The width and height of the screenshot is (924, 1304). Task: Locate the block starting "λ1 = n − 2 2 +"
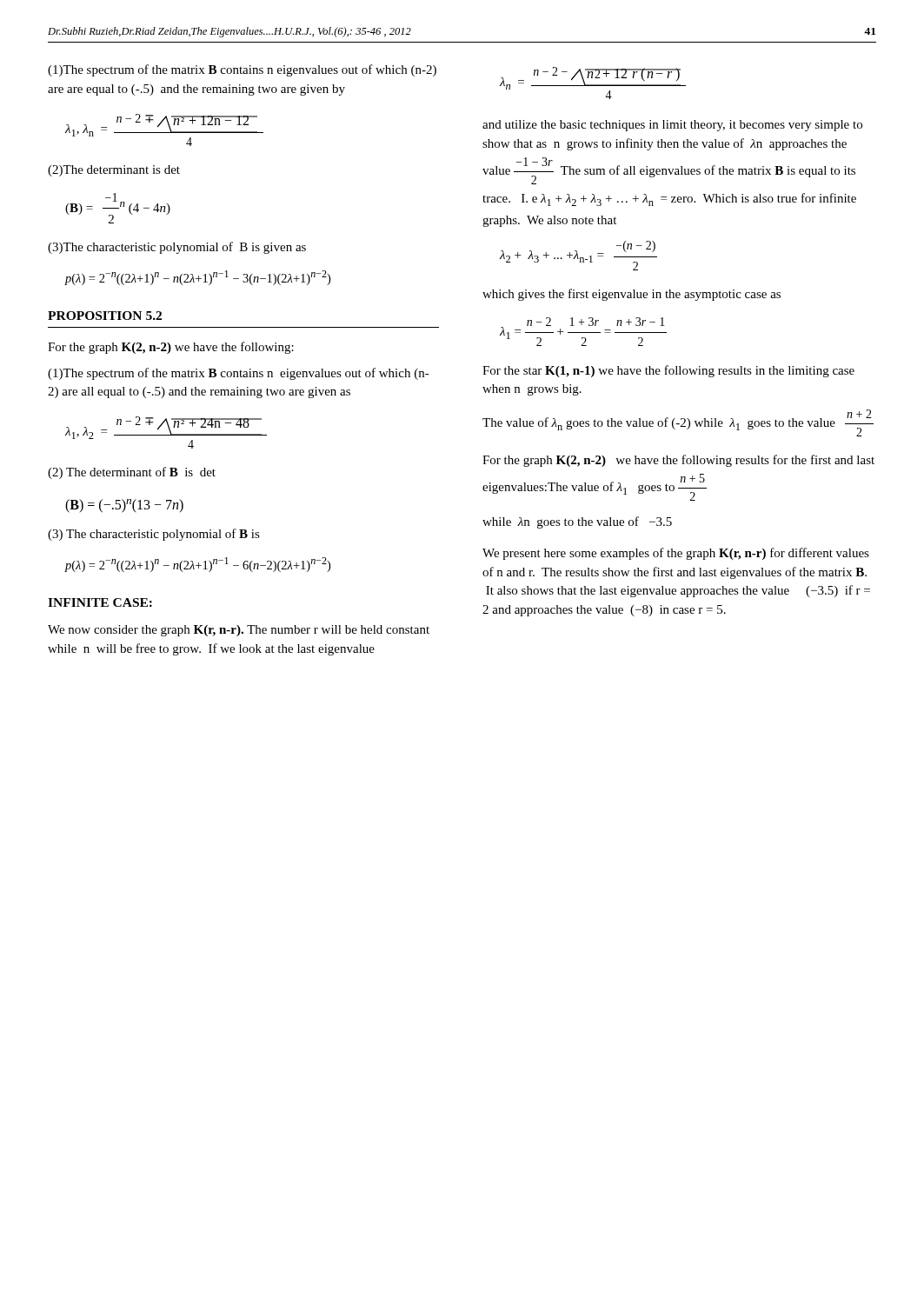[x=583, y=333]
